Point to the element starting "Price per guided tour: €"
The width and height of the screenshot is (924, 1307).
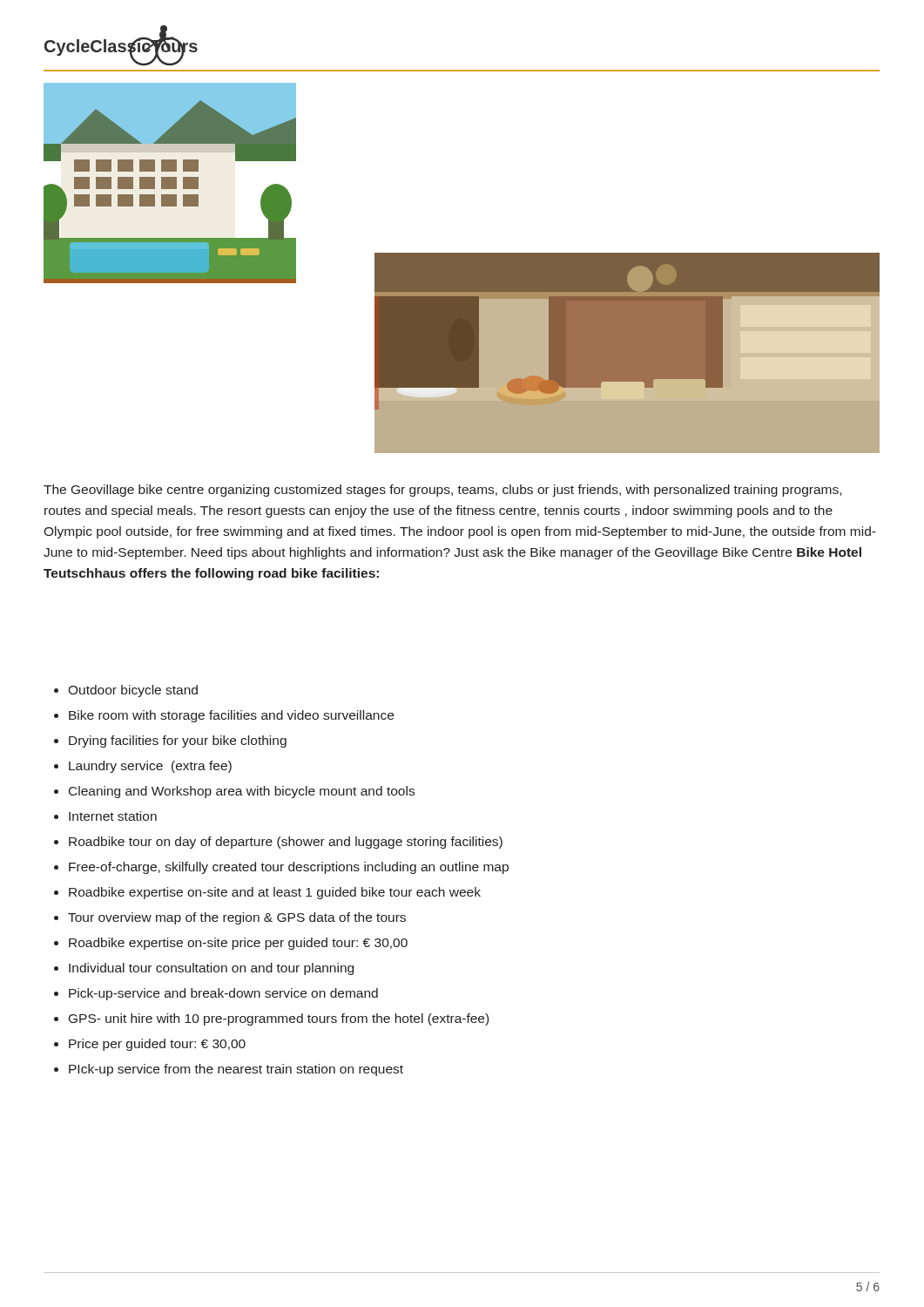(x=157, y=1045)
